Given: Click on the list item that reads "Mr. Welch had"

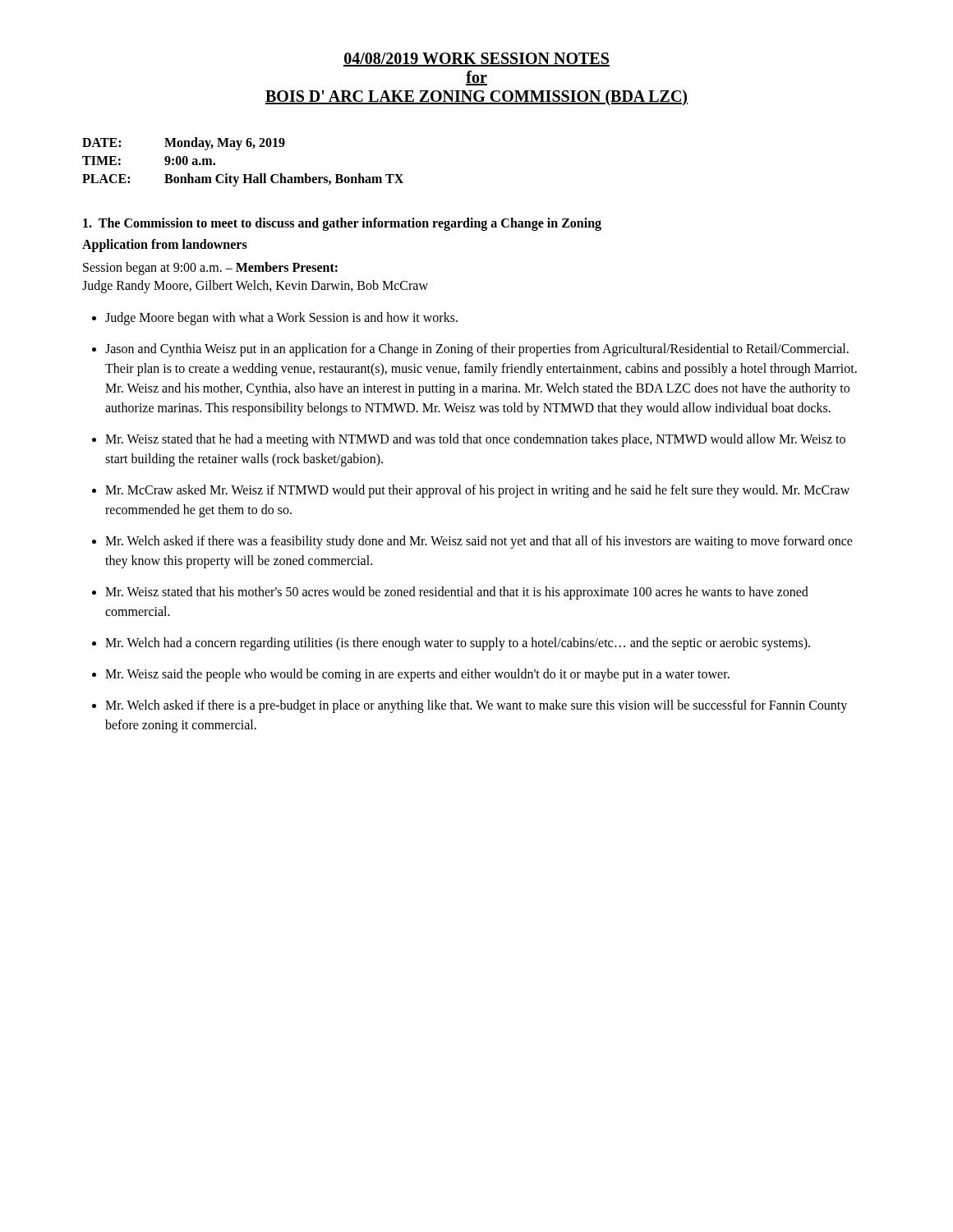Looking at the screenshot, I should (458, 643).
